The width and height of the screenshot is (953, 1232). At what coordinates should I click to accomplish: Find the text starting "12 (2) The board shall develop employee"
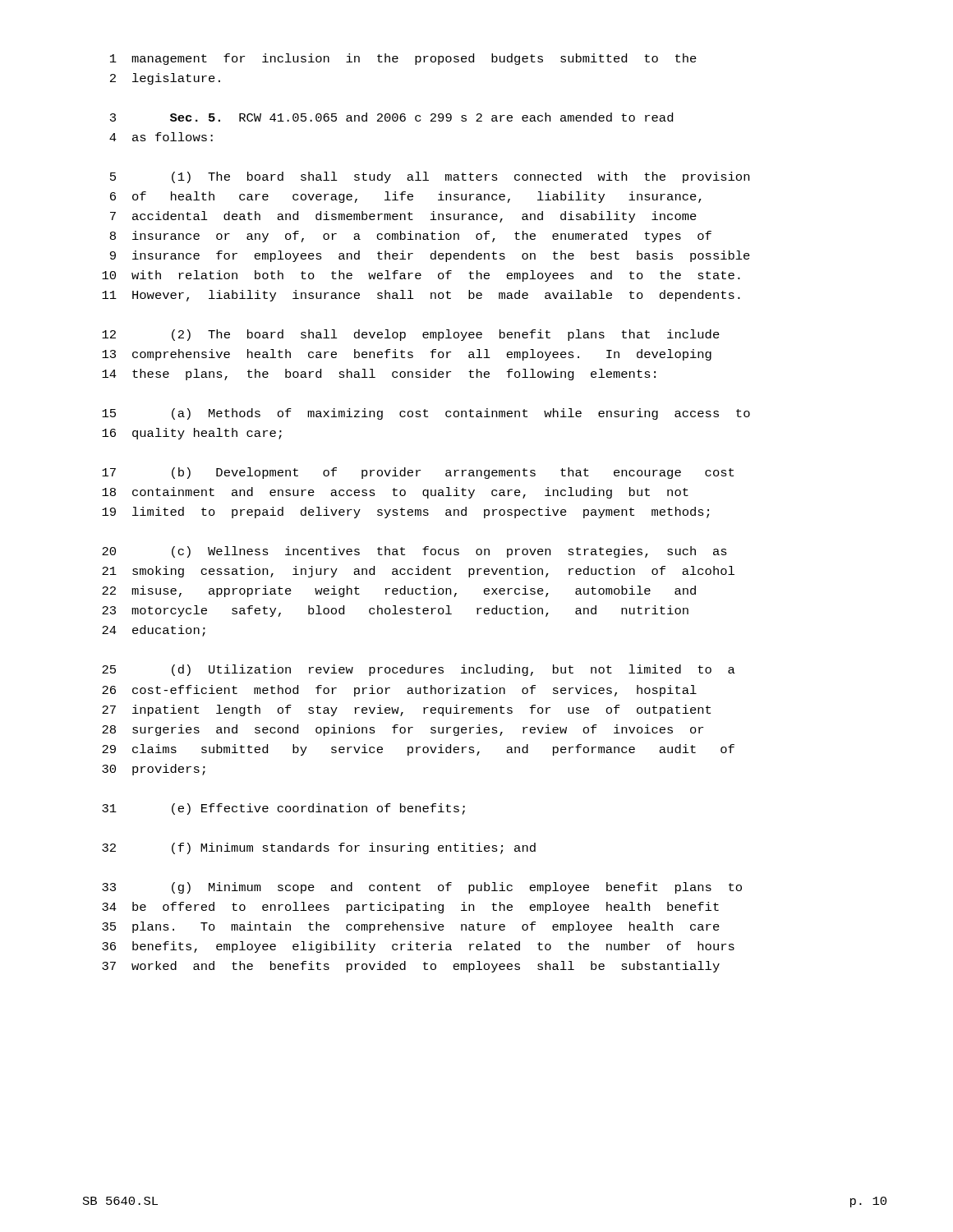tap(485, 355)
